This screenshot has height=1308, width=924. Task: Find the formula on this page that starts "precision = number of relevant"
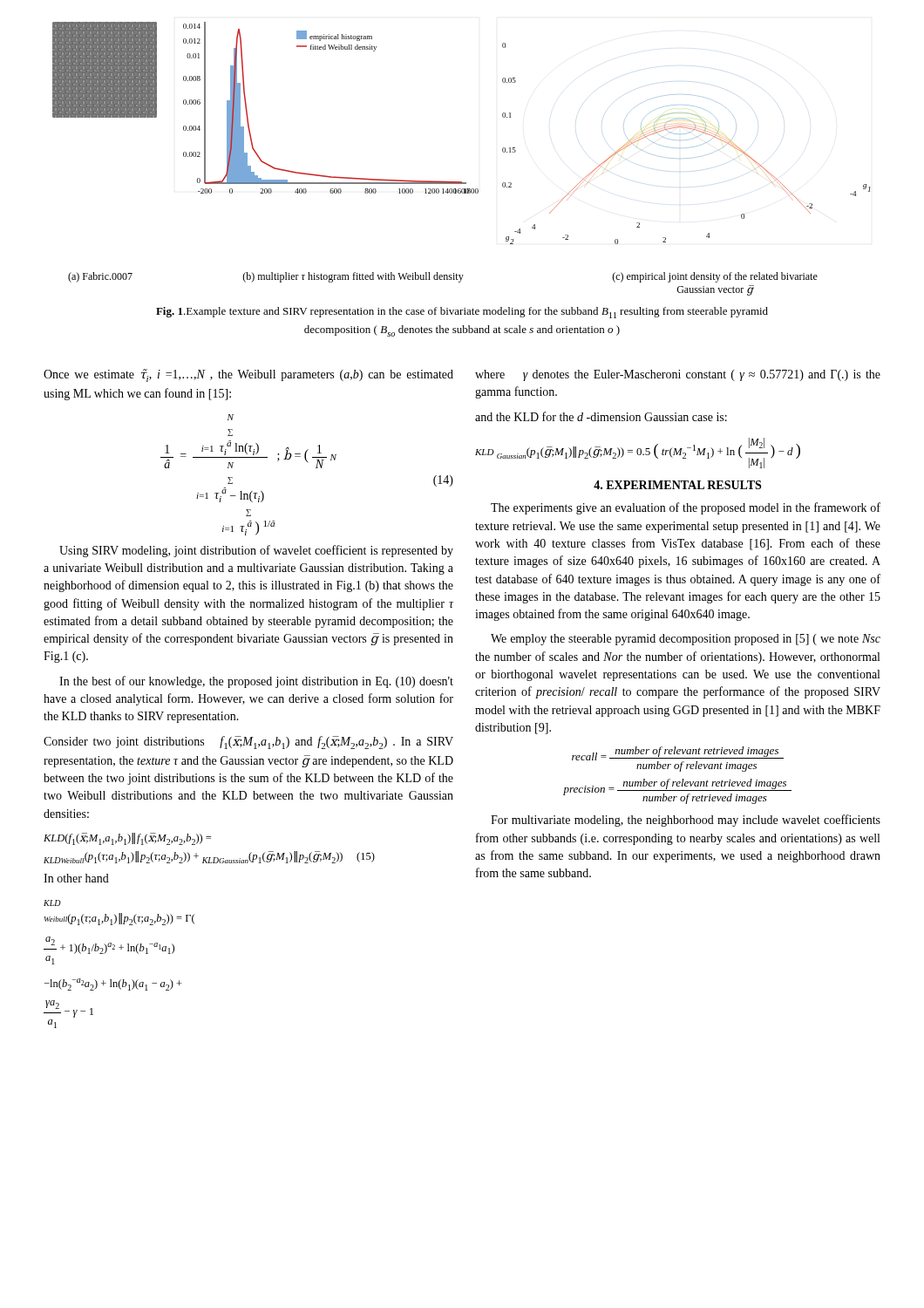pos(678,791)
